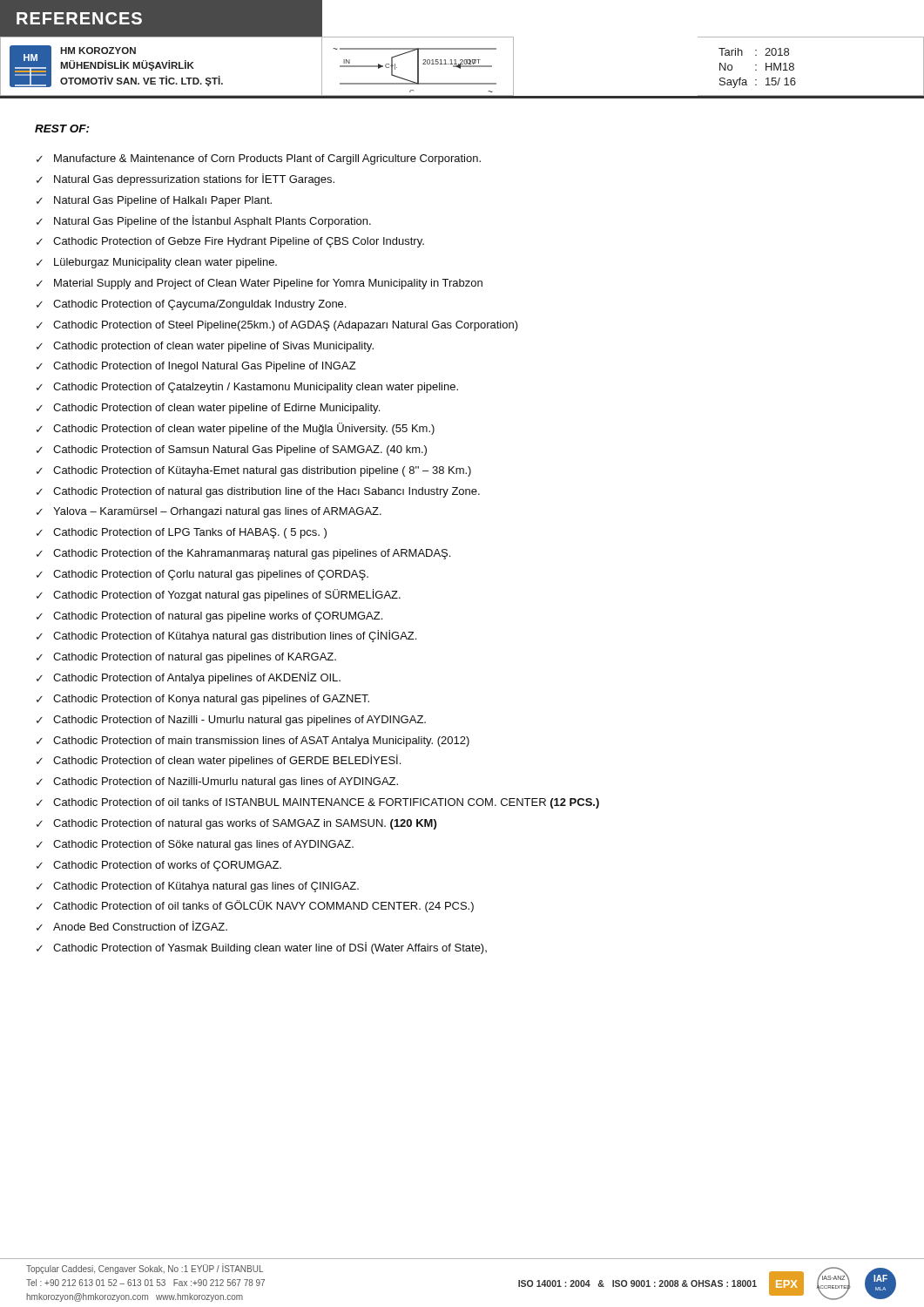Image resolution: width=924 pixels, height=1307 pixels.
Task: Find the list item with the text "✓ Cathodic Protection of natural gas works"
Action: (x=236, y=824)
